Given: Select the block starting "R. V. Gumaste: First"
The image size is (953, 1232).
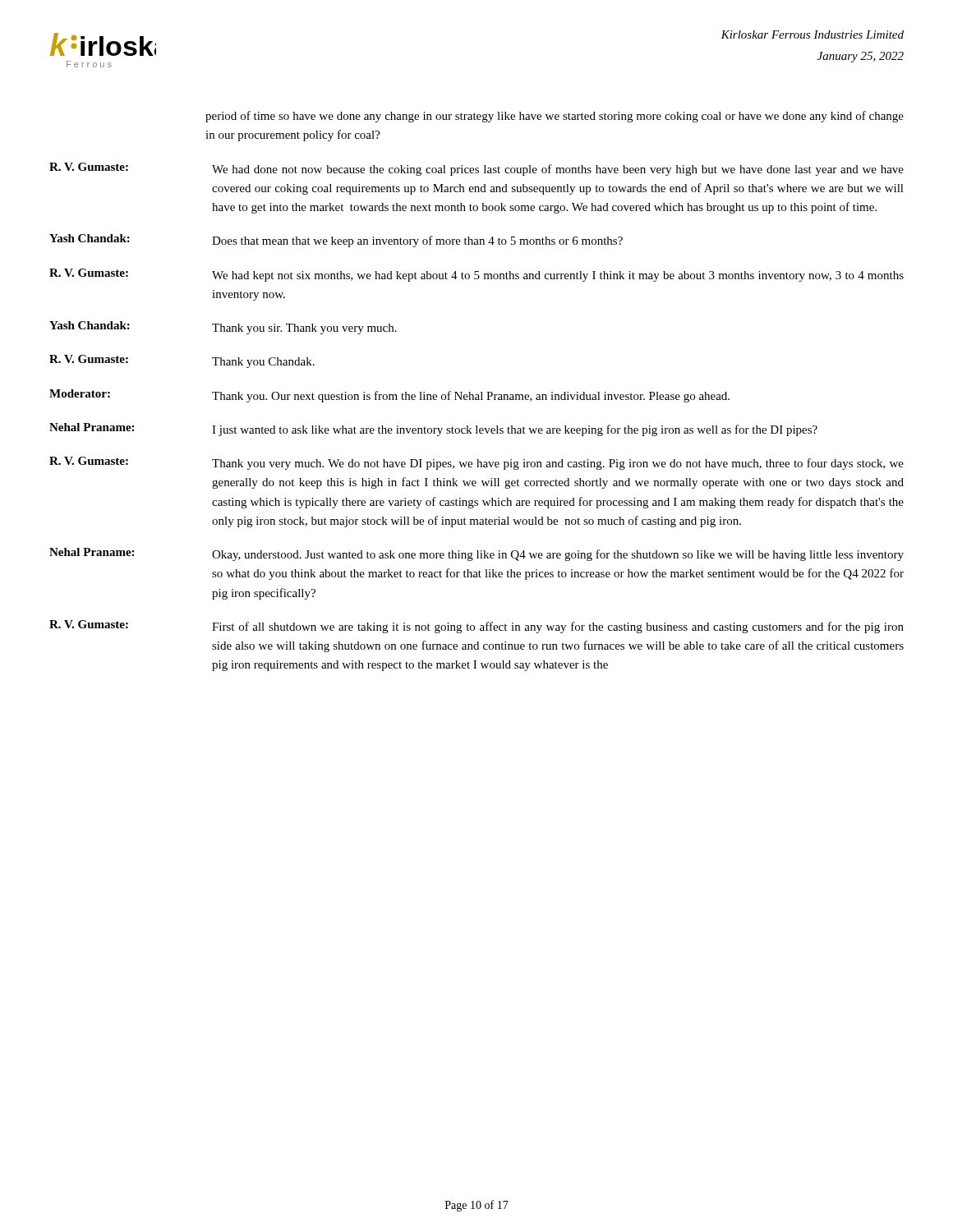Looking at the screenshot, I should point(476,646).
